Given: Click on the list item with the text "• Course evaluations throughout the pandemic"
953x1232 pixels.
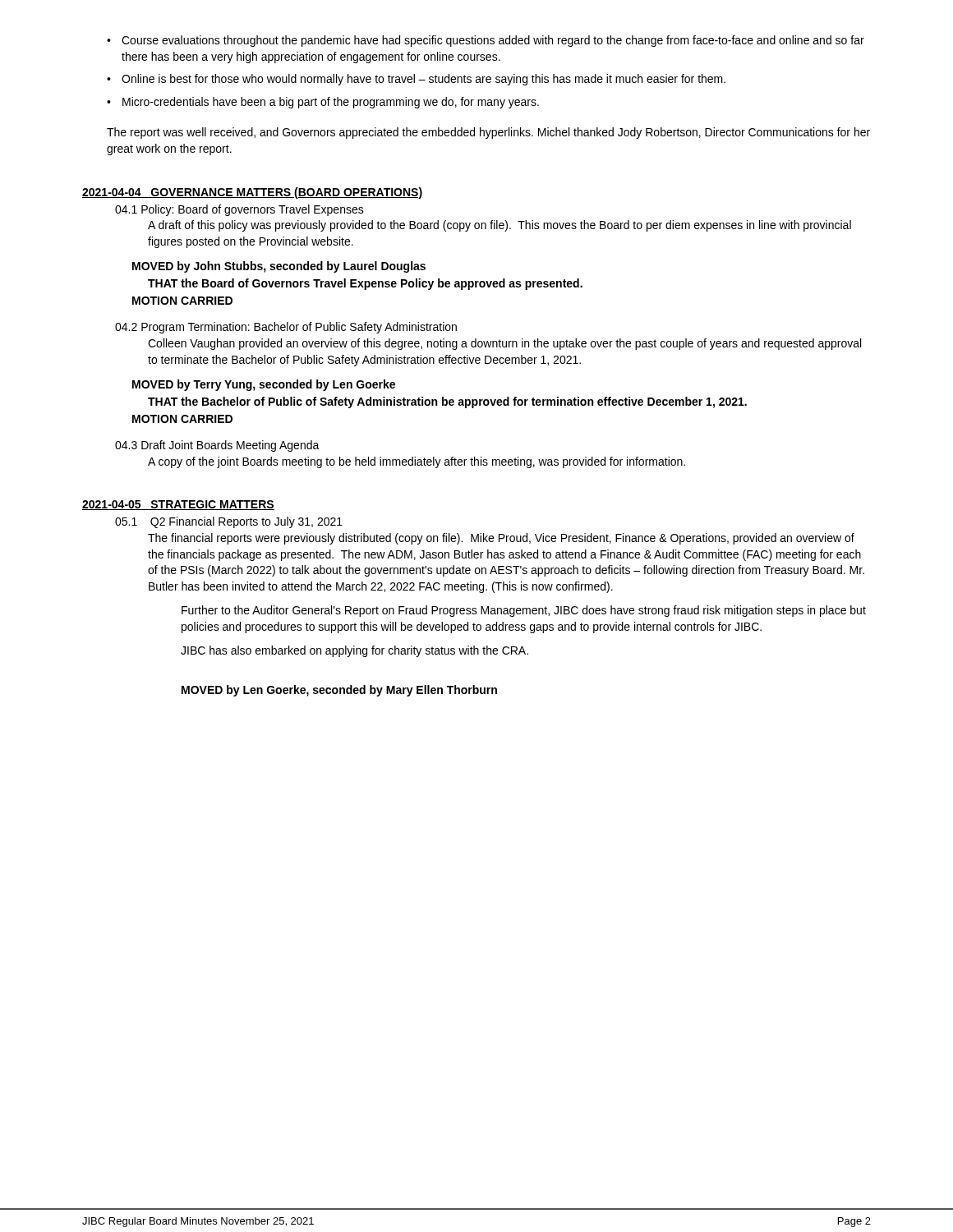Looking at the screenshot, I should (x=489, y=49).
